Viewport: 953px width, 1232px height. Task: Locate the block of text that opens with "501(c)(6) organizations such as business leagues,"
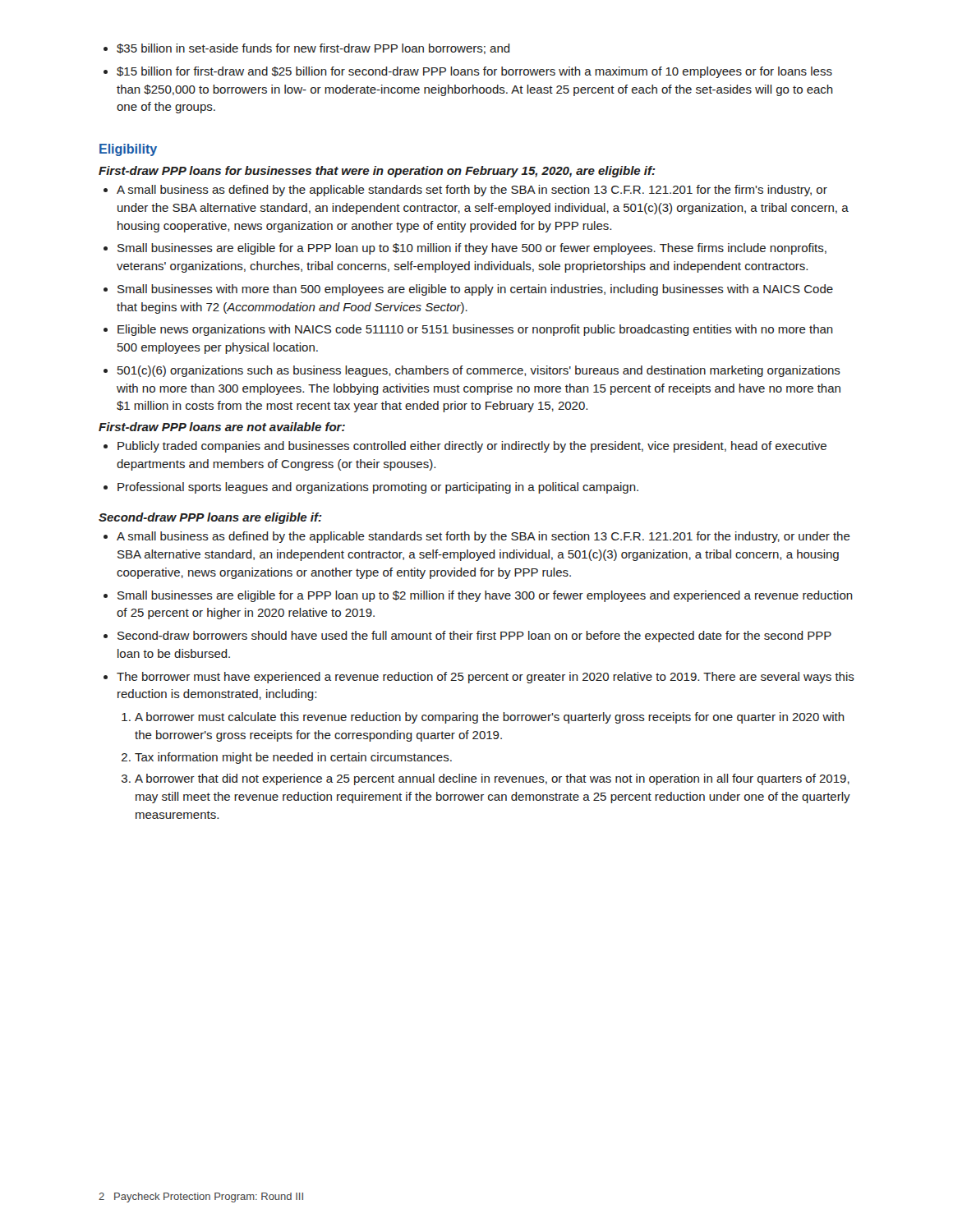pos(476,388)
